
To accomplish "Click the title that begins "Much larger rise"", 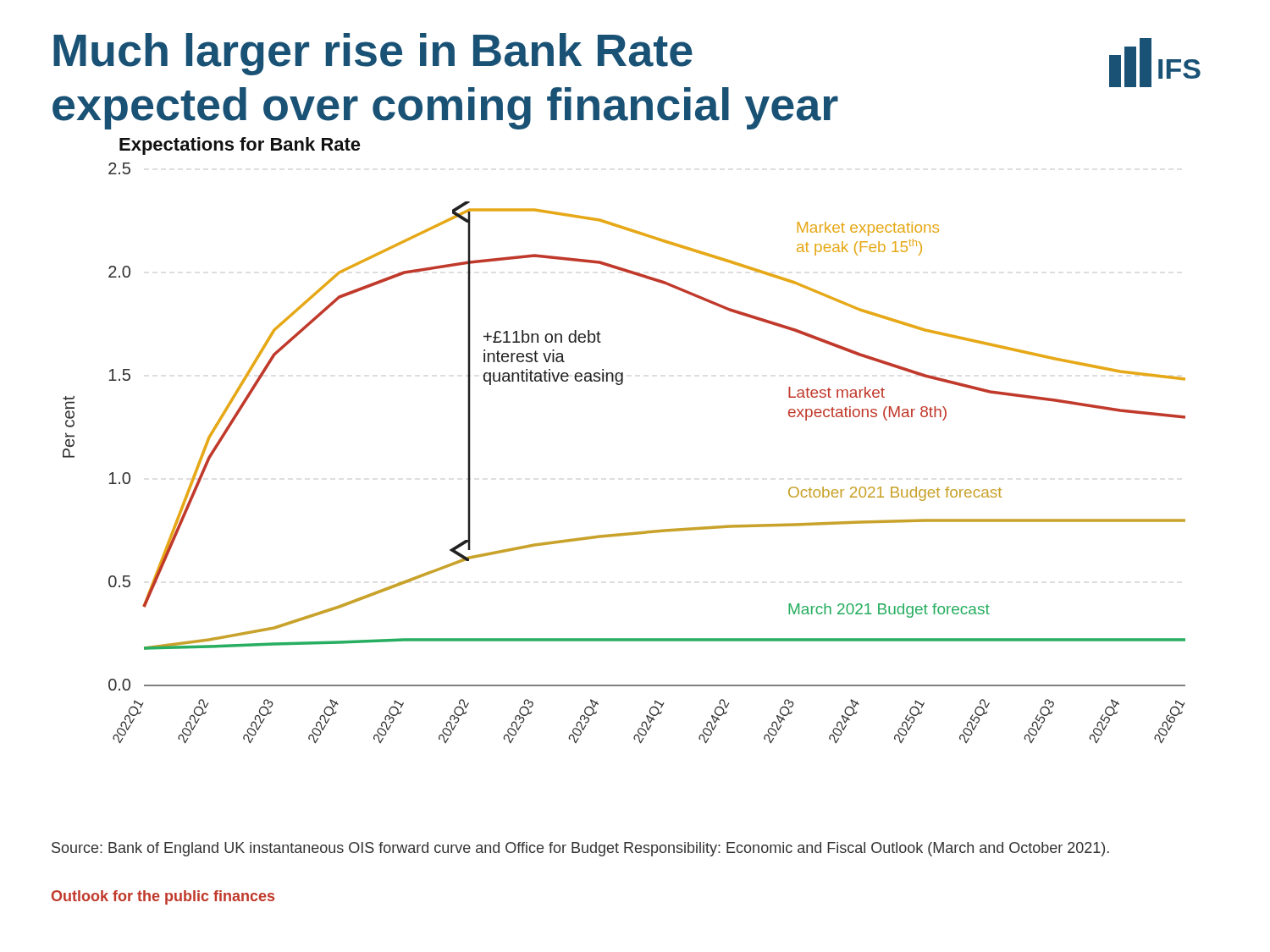I will [567, 78].
